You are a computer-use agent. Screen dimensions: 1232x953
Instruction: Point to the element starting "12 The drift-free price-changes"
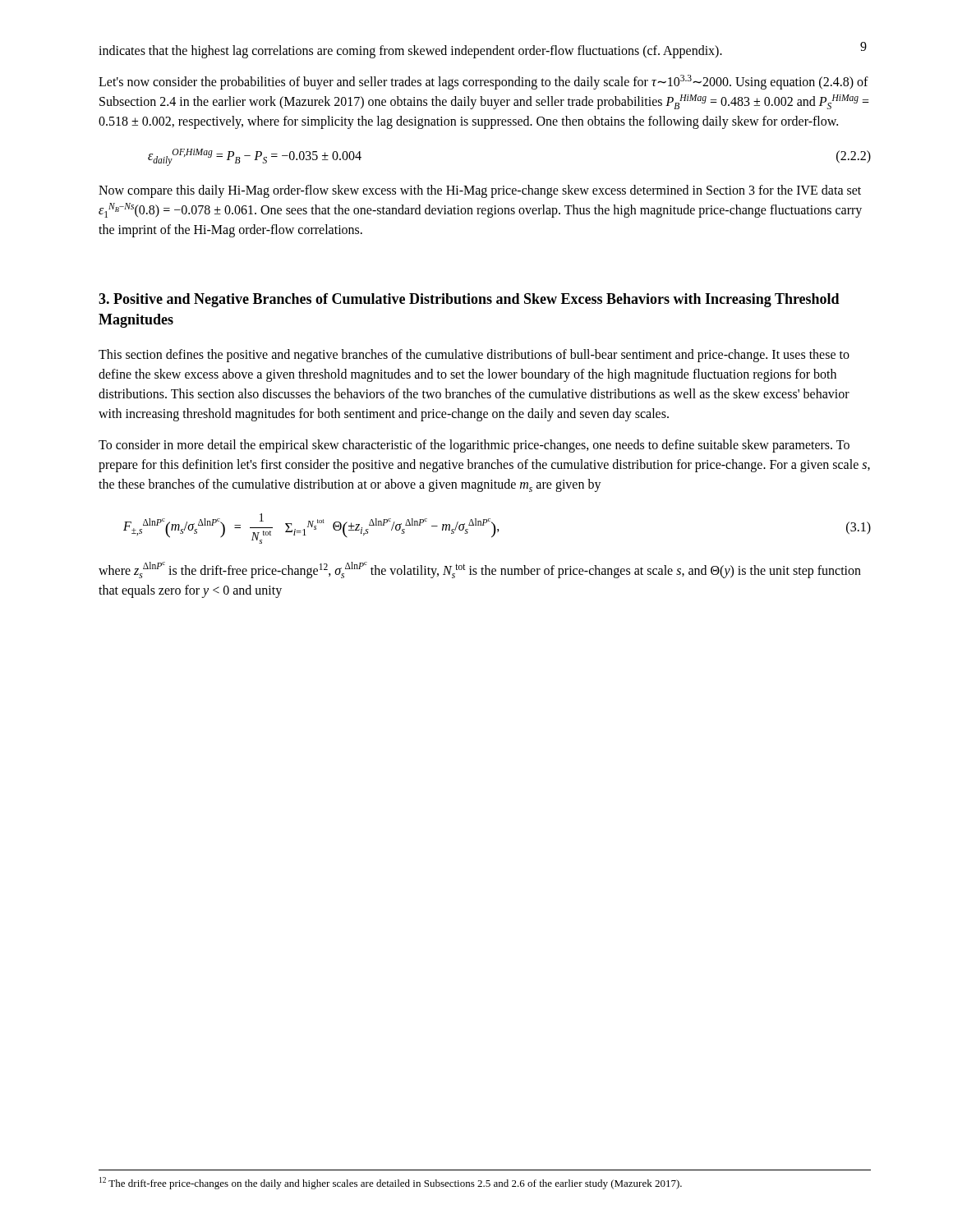tap(390, 1182)
